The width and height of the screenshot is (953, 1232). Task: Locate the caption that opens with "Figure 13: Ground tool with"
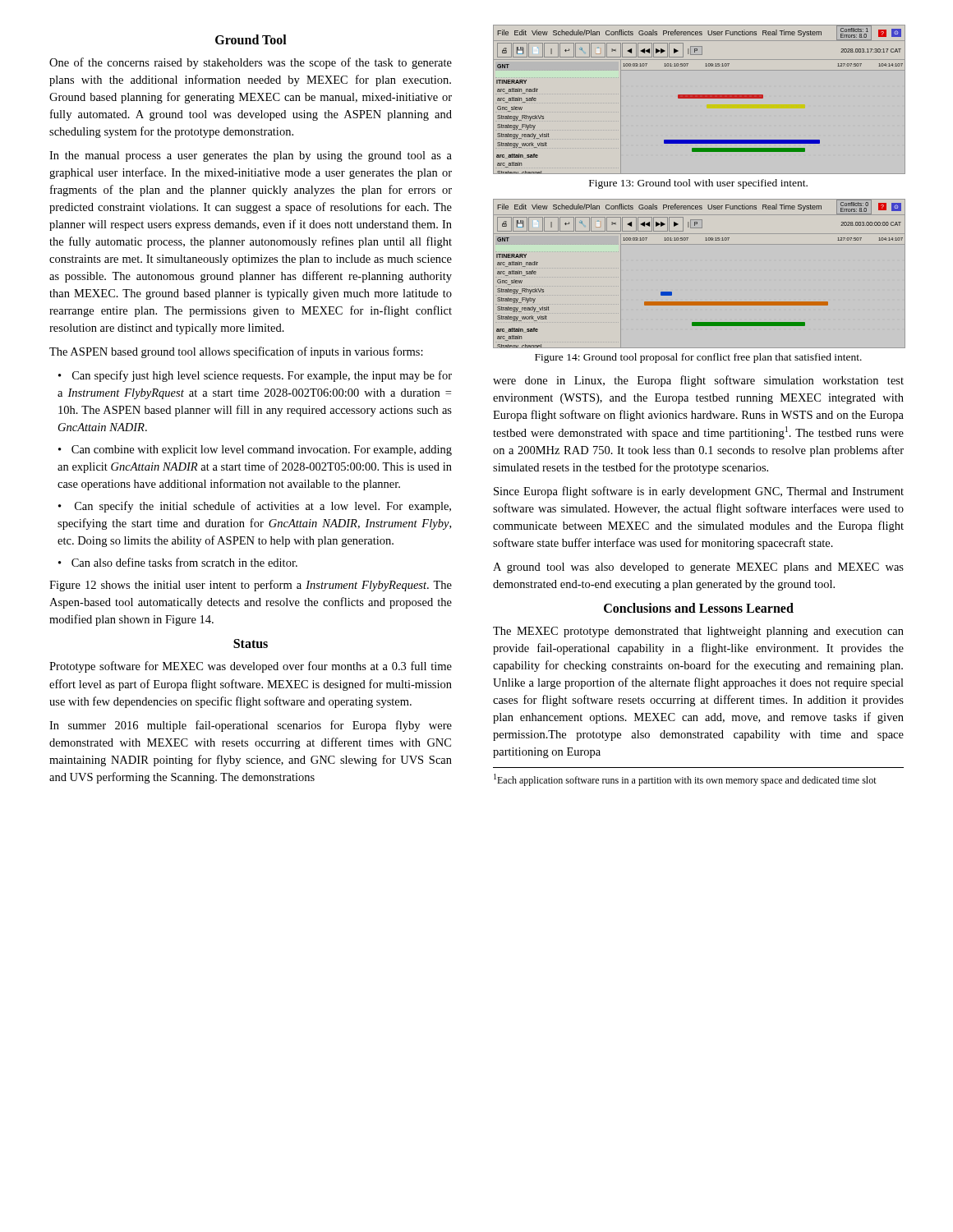tap(698, 183)
